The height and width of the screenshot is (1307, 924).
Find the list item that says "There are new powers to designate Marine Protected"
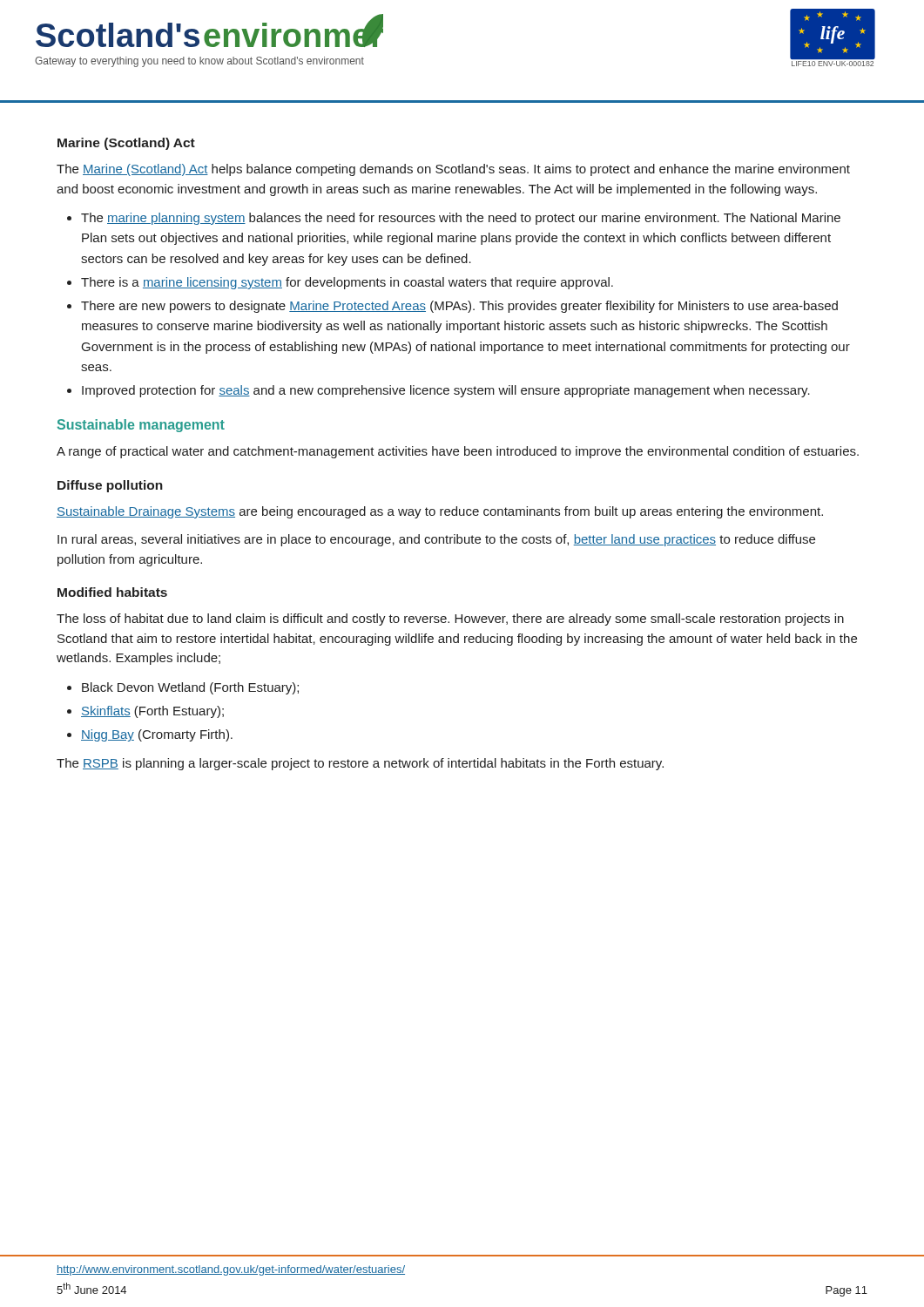[465, 336]
